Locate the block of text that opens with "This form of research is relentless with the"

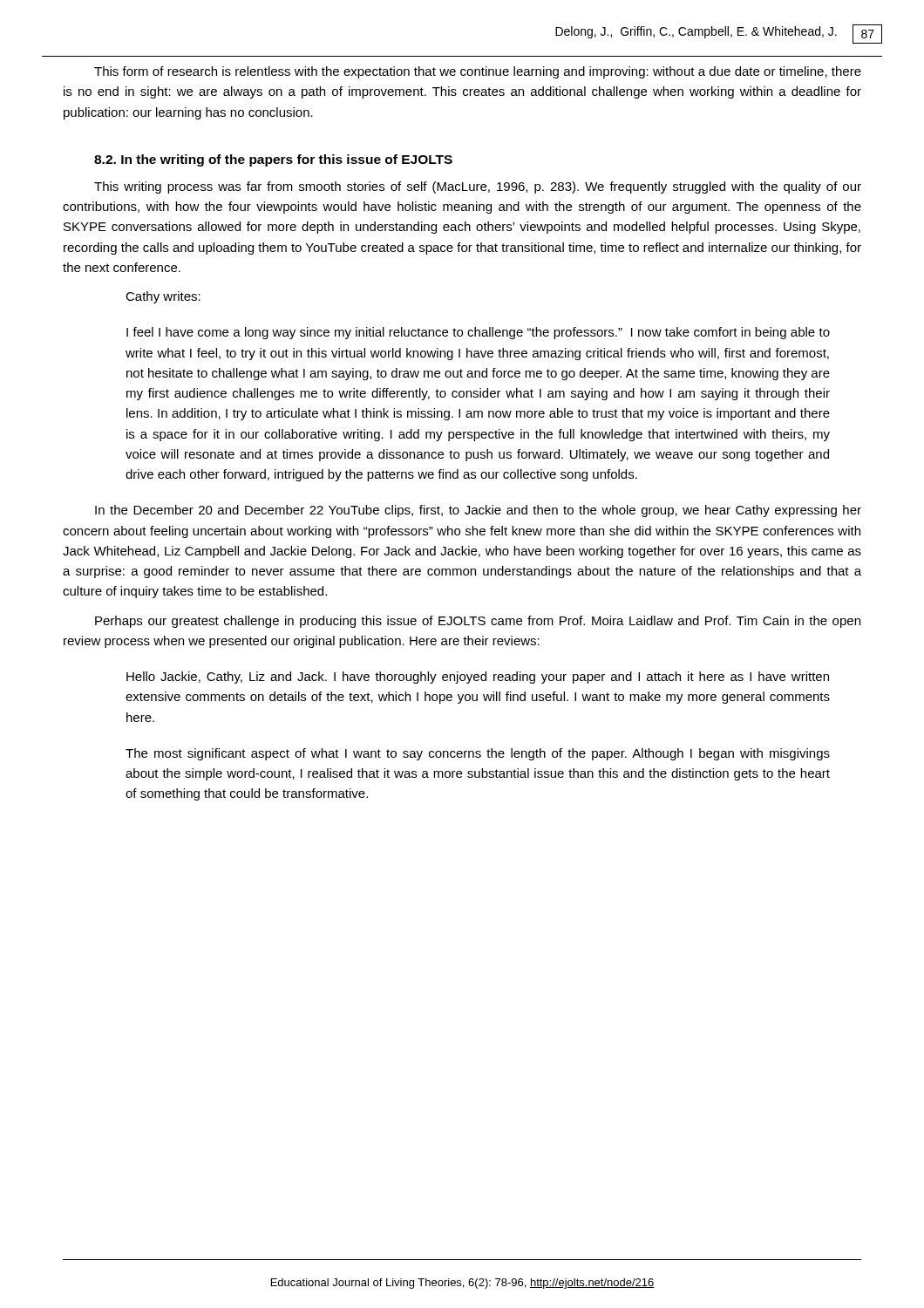(462, 91)
